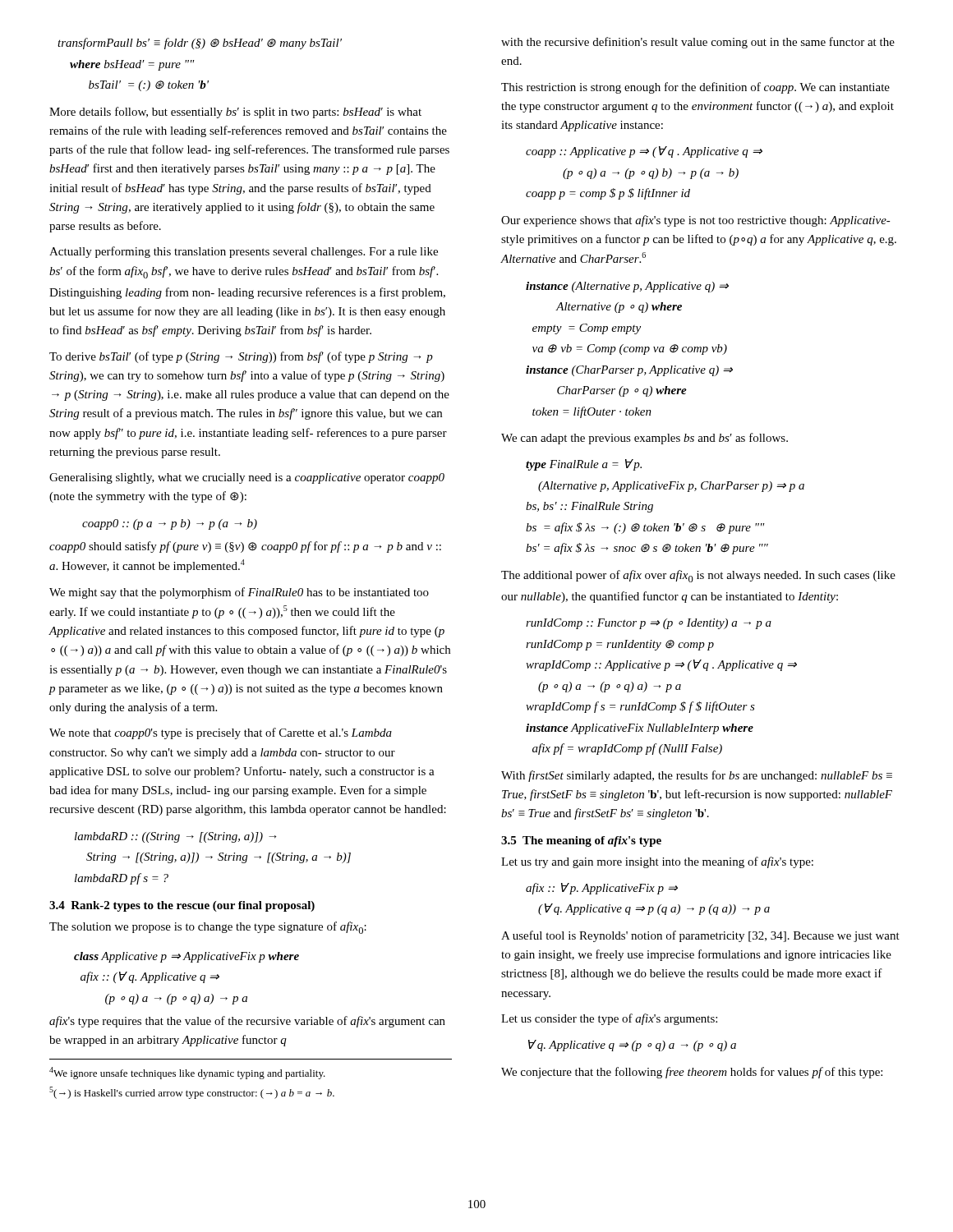Select the formula that says "type FinalRule a ="

(x=584, y=465)
